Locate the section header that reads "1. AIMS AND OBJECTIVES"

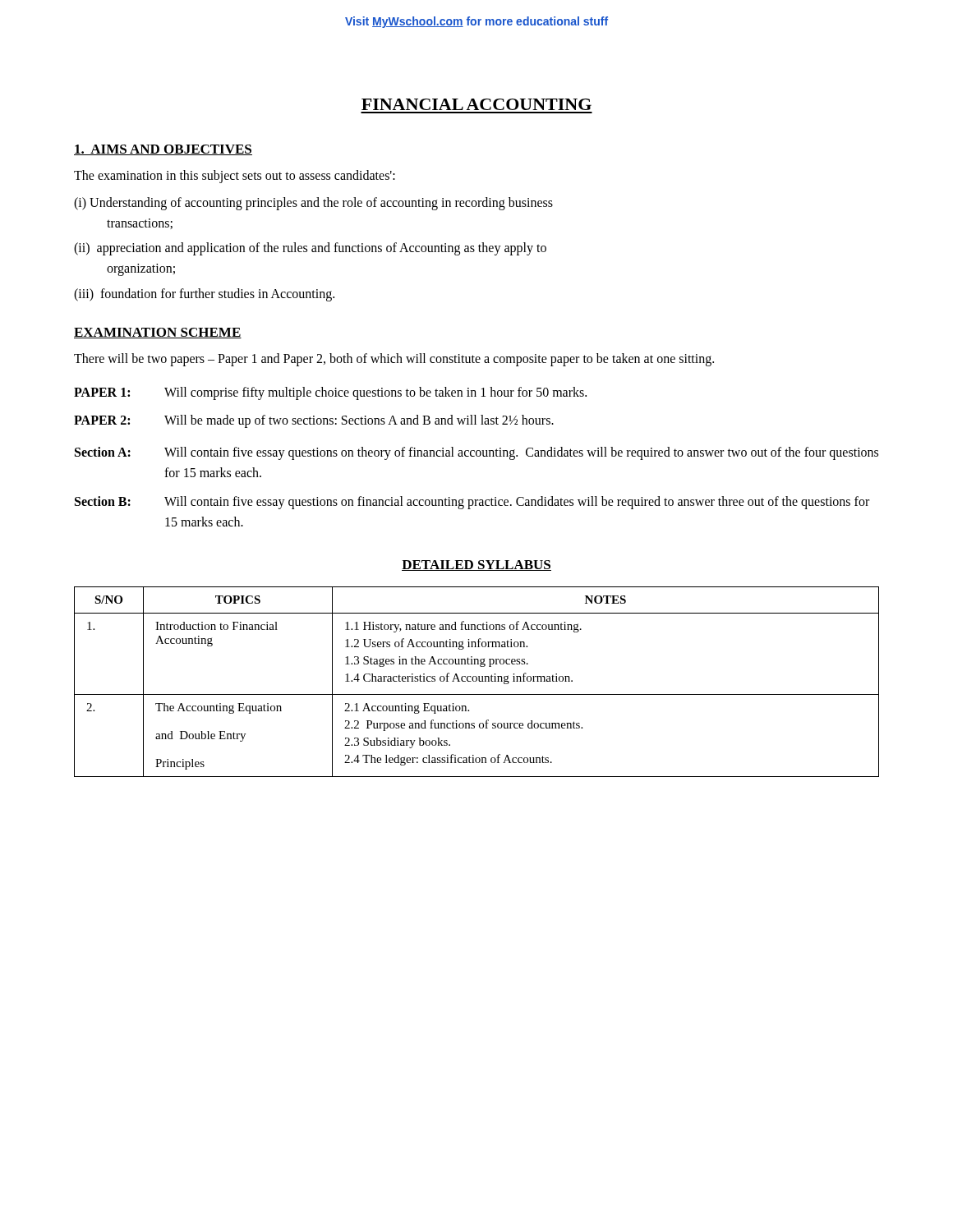(x=163, y=149)
